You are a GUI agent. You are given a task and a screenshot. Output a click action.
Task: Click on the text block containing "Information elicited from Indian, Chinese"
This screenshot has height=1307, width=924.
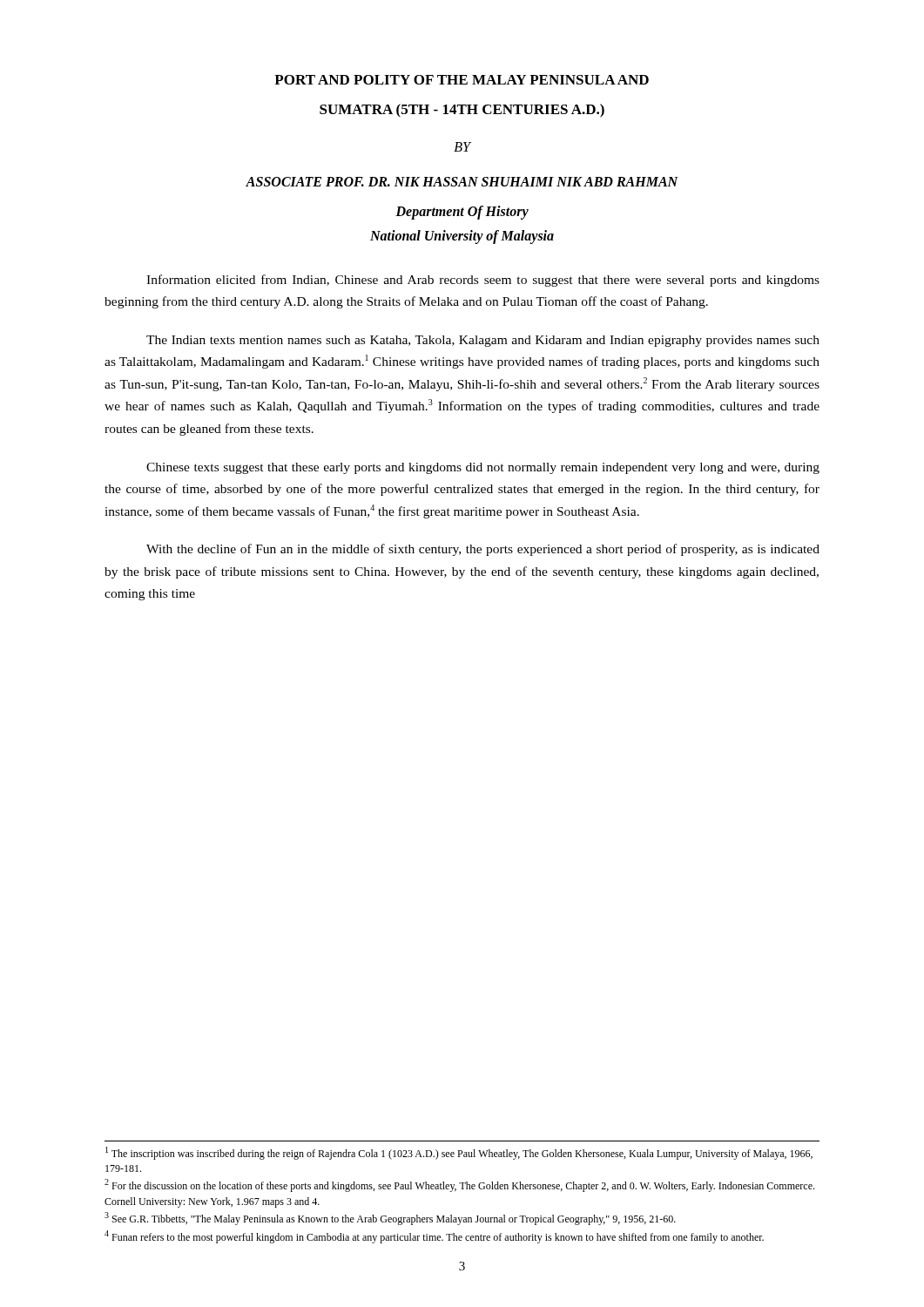tap(462, 290)
